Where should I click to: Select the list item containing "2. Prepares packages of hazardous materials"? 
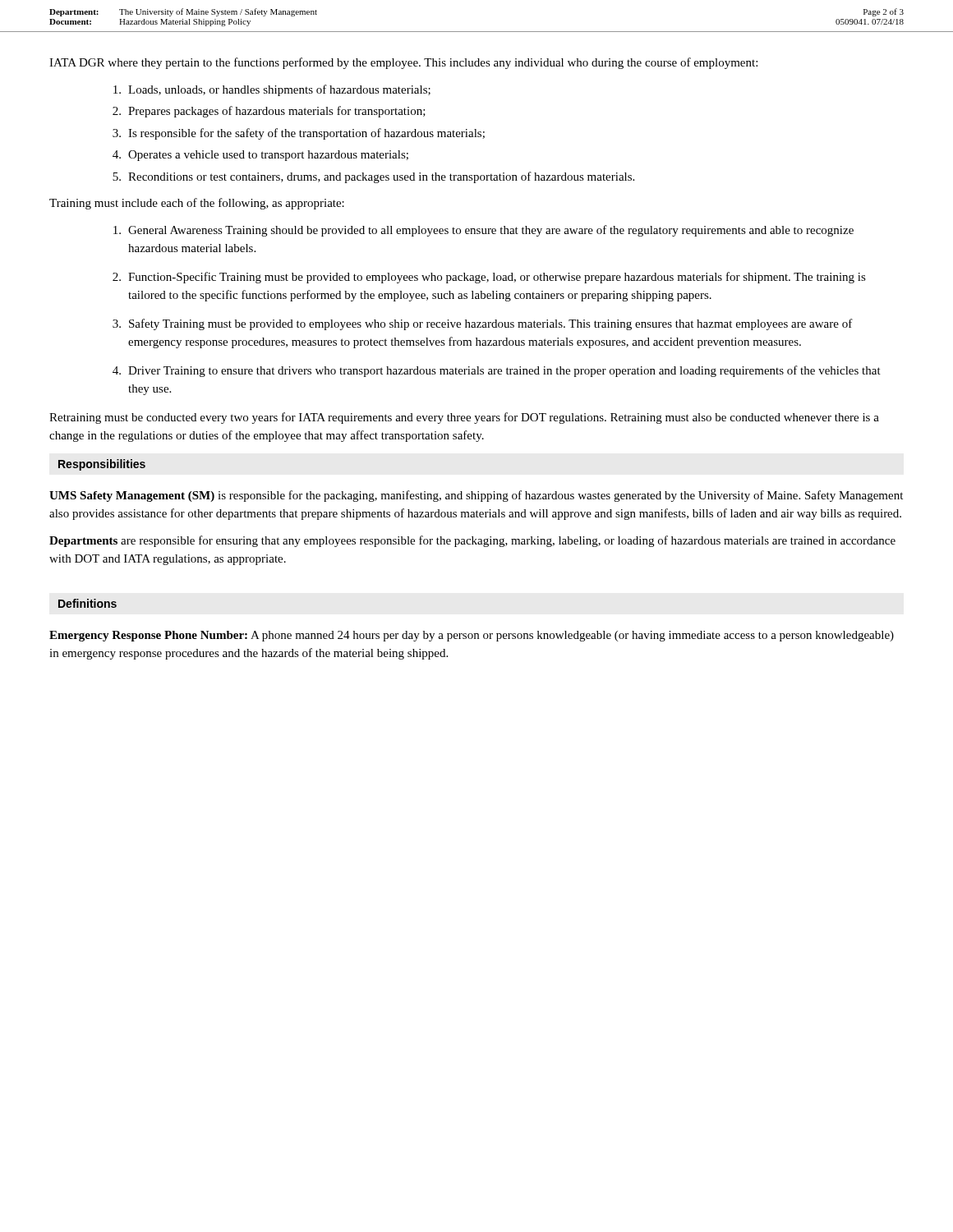click(269, 112)
